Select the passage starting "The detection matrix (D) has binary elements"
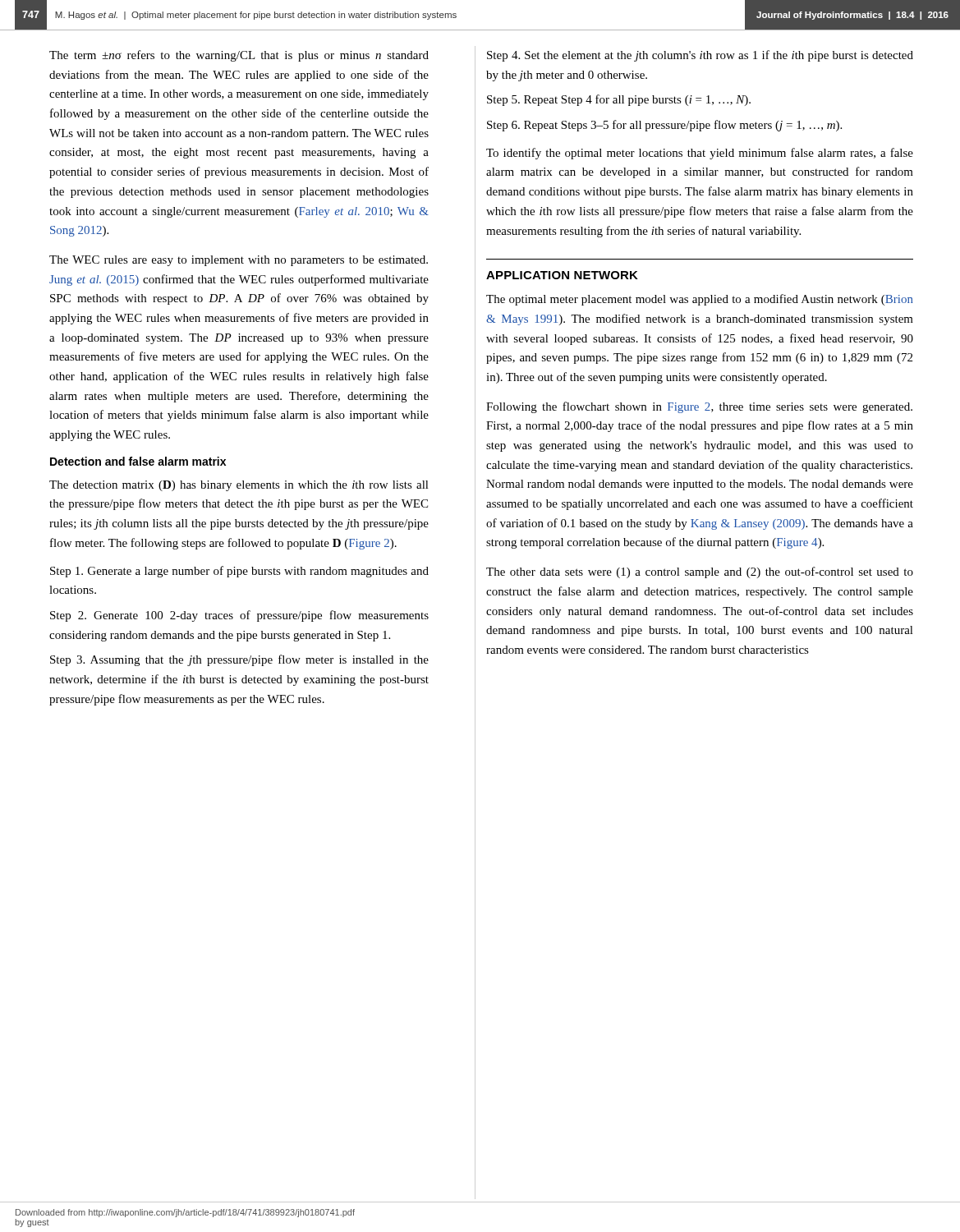Screen dimensions: 1232x960 (239, 514)
